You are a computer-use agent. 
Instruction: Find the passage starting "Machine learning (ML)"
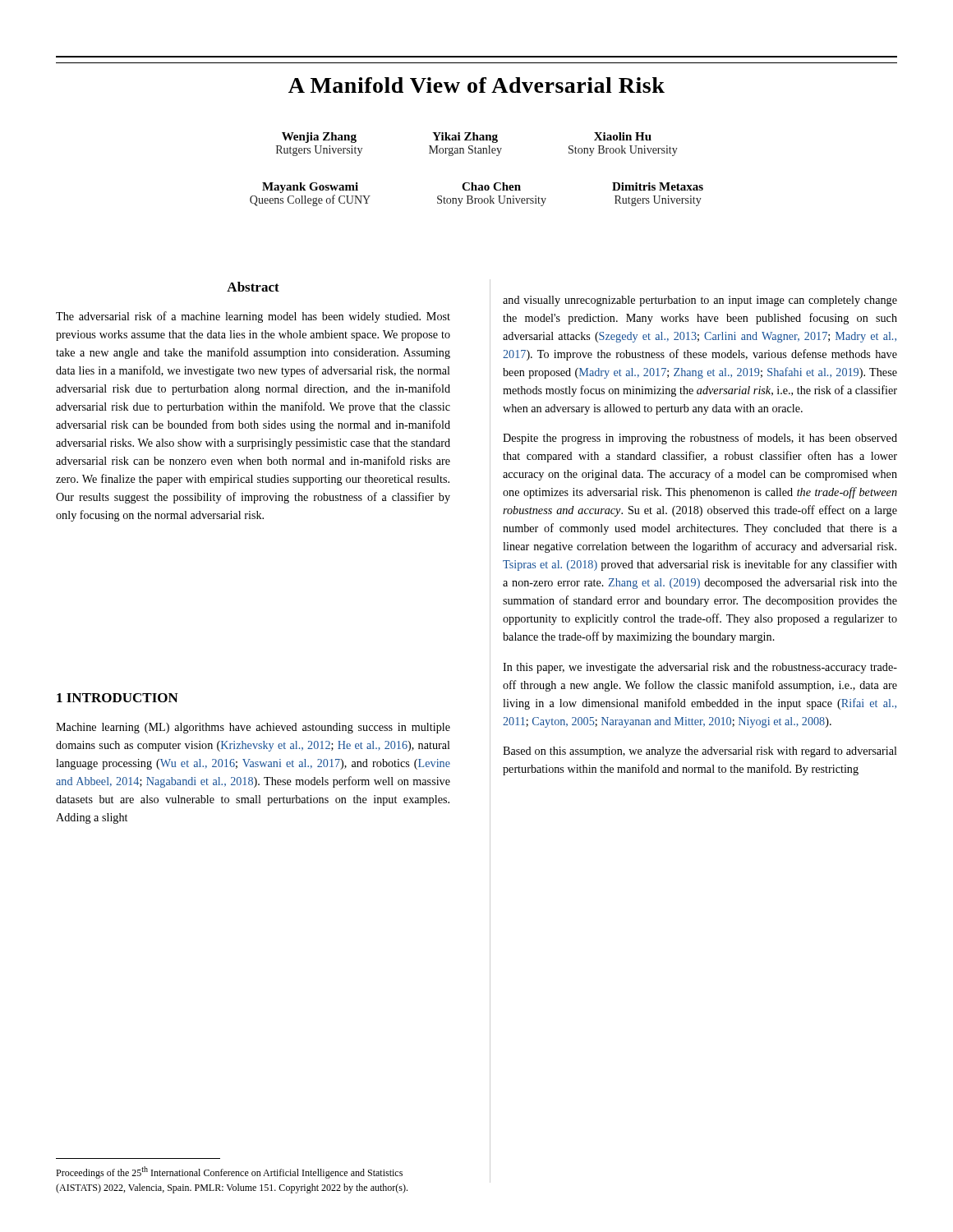253,772
